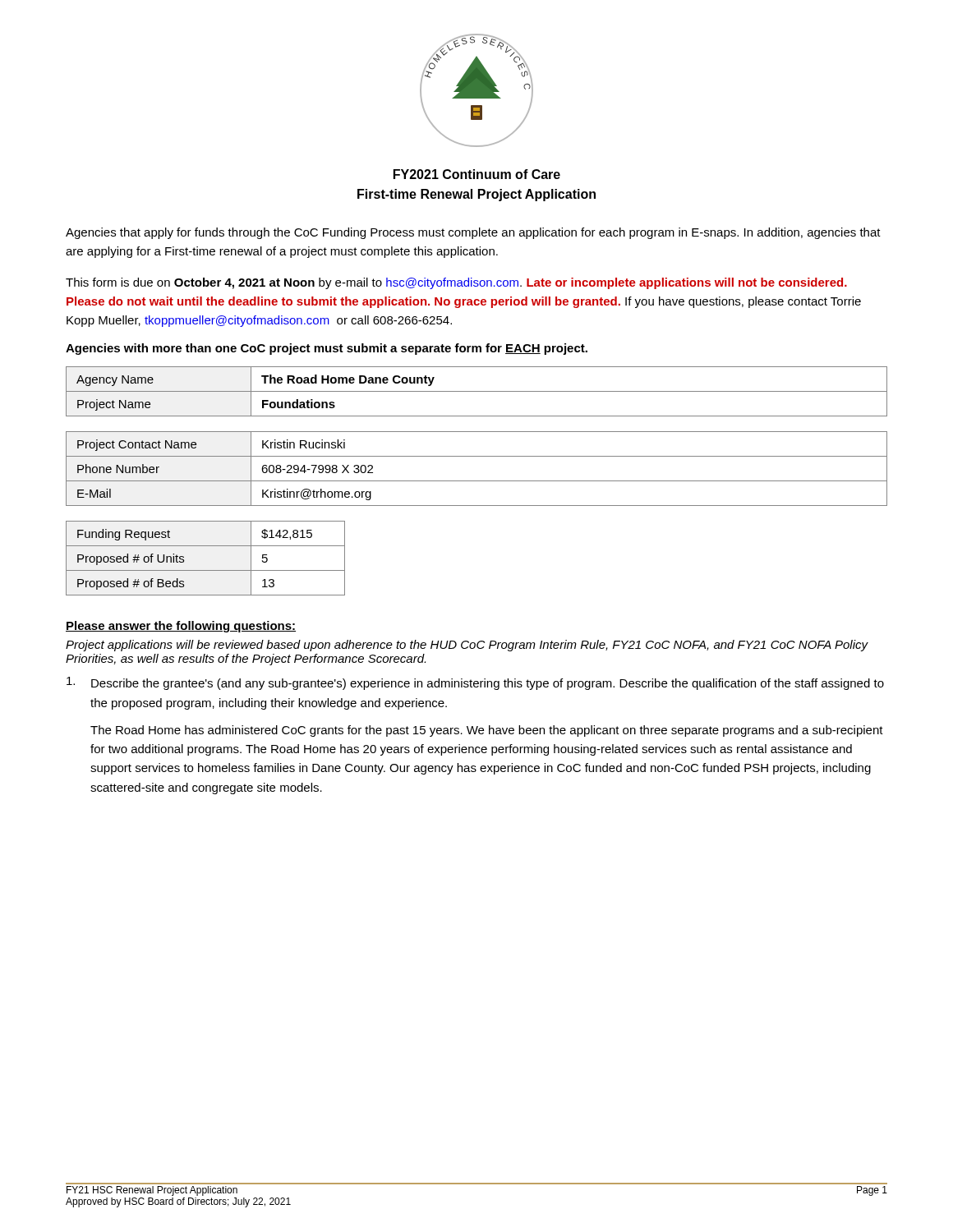Screen dimensions: 1232x953
Task: Select the text block containing "The Road Home has administered"
Action: pos(487,758)
